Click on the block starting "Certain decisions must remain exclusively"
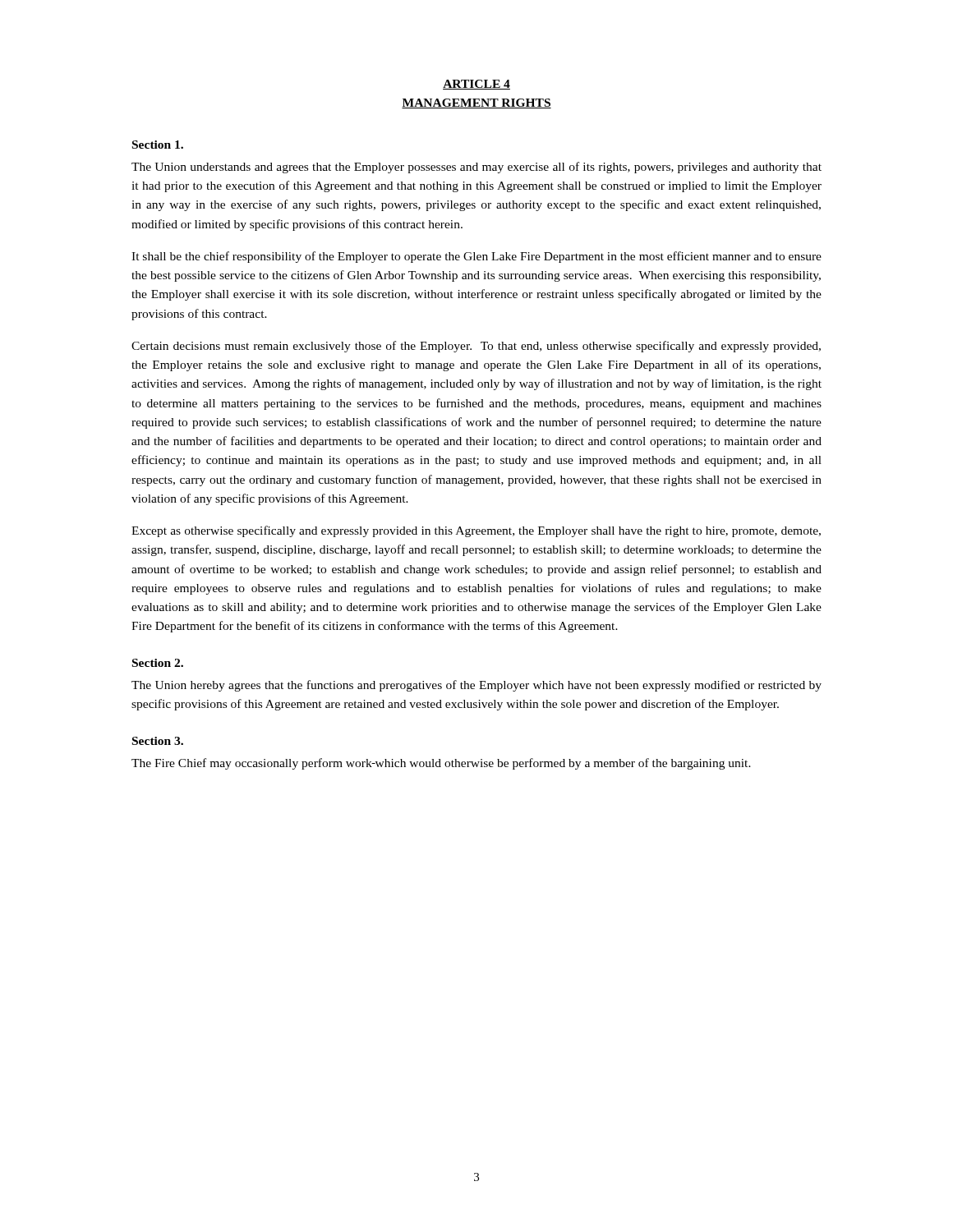The image size is (953, 1232). point(476,422)
